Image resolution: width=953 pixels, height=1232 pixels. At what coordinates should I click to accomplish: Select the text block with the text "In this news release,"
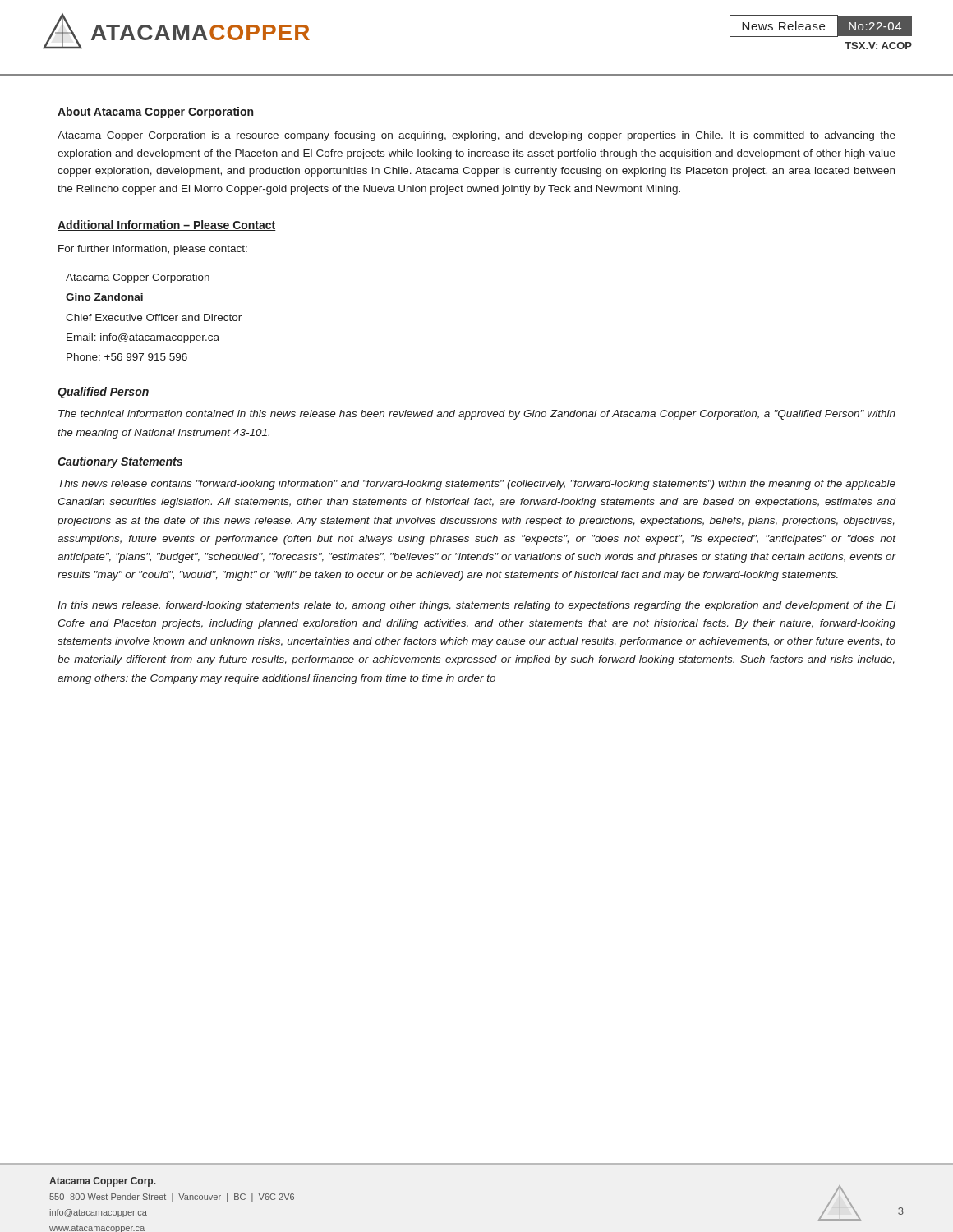(476, 641)
